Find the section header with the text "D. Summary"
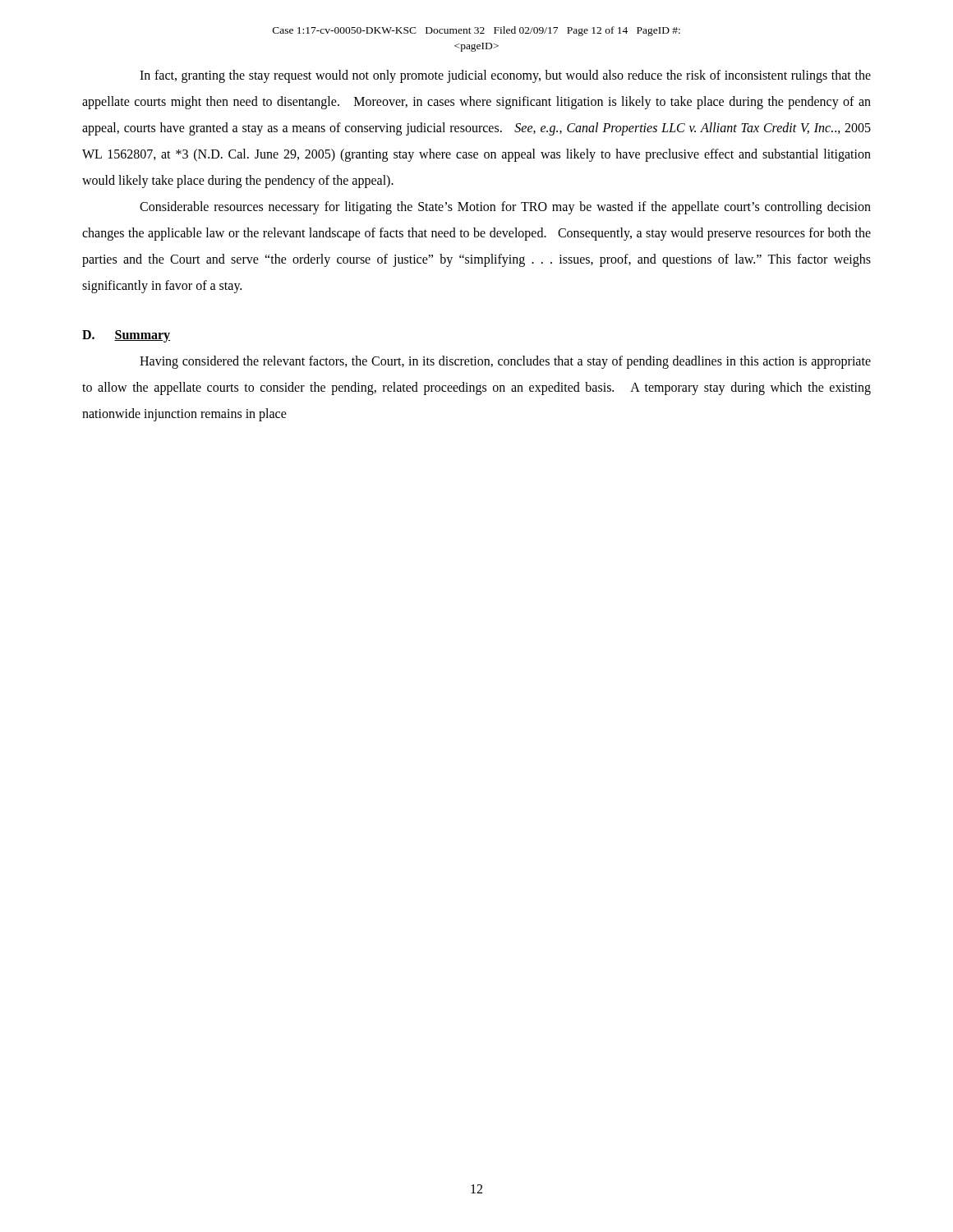This screenshot has width=953, height=1232. [126, 335]
